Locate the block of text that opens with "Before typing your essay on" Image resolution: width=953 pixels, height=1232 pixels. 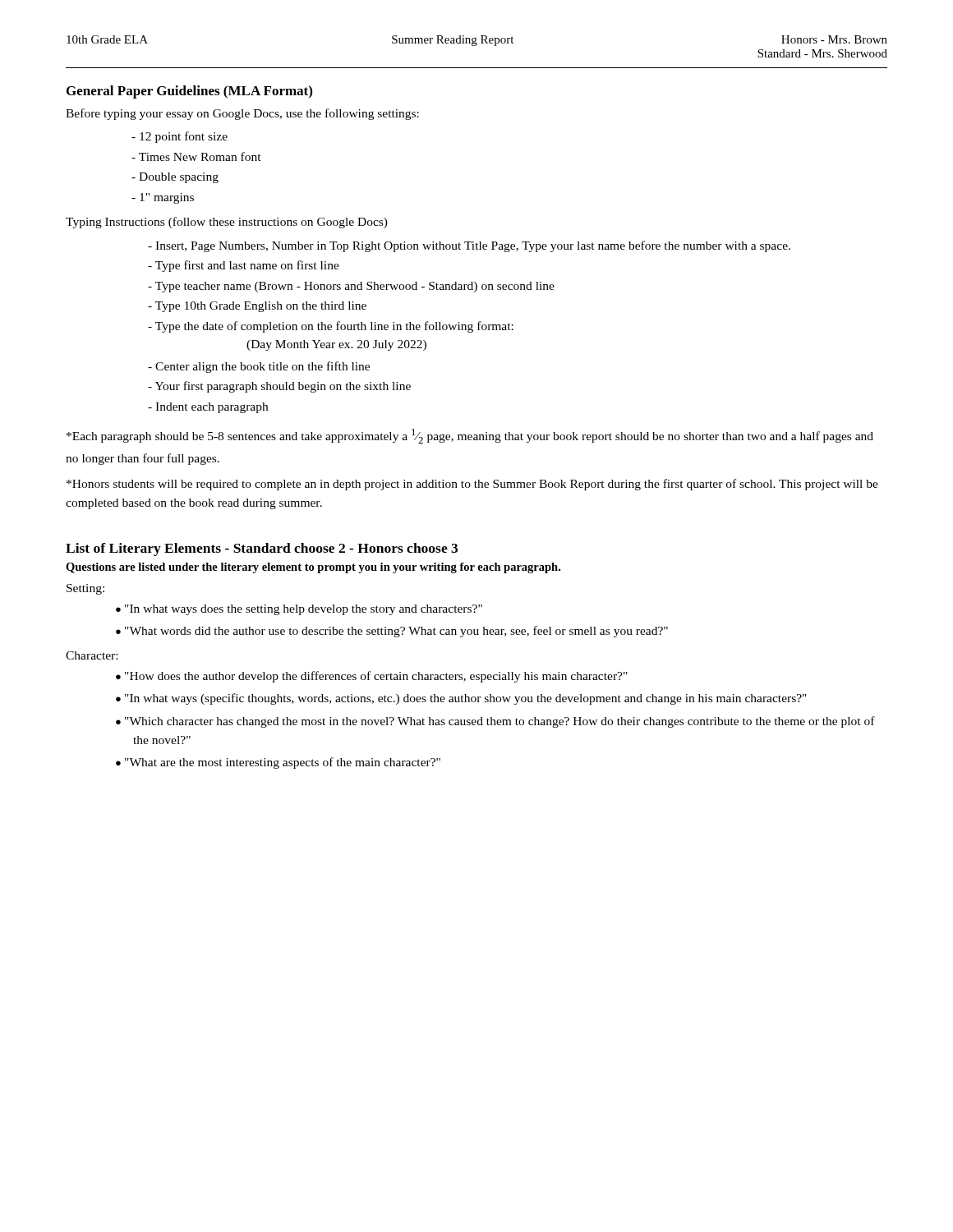coord(243,113)
